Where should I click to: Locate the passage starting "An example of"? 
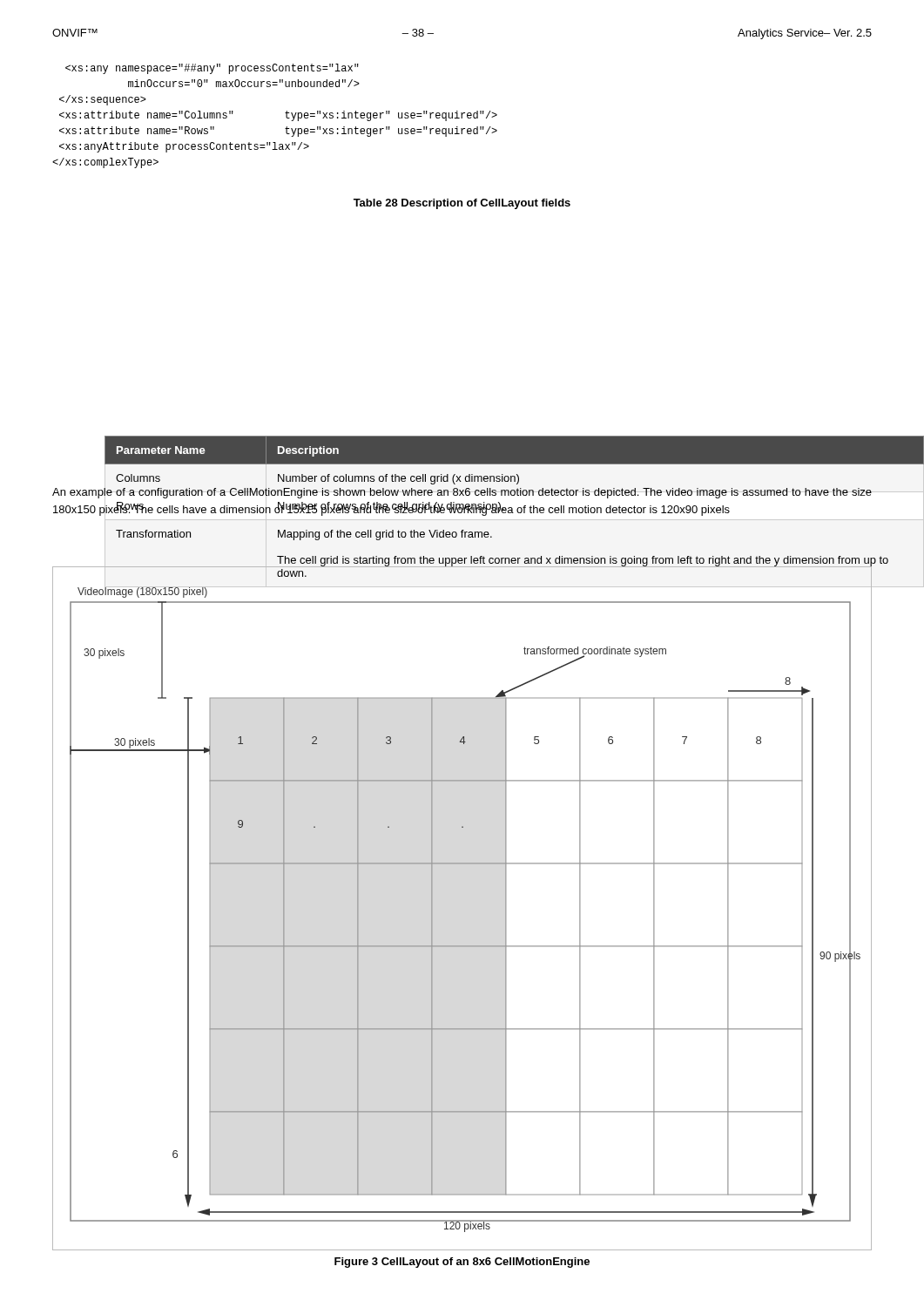(x=462, y=500)
